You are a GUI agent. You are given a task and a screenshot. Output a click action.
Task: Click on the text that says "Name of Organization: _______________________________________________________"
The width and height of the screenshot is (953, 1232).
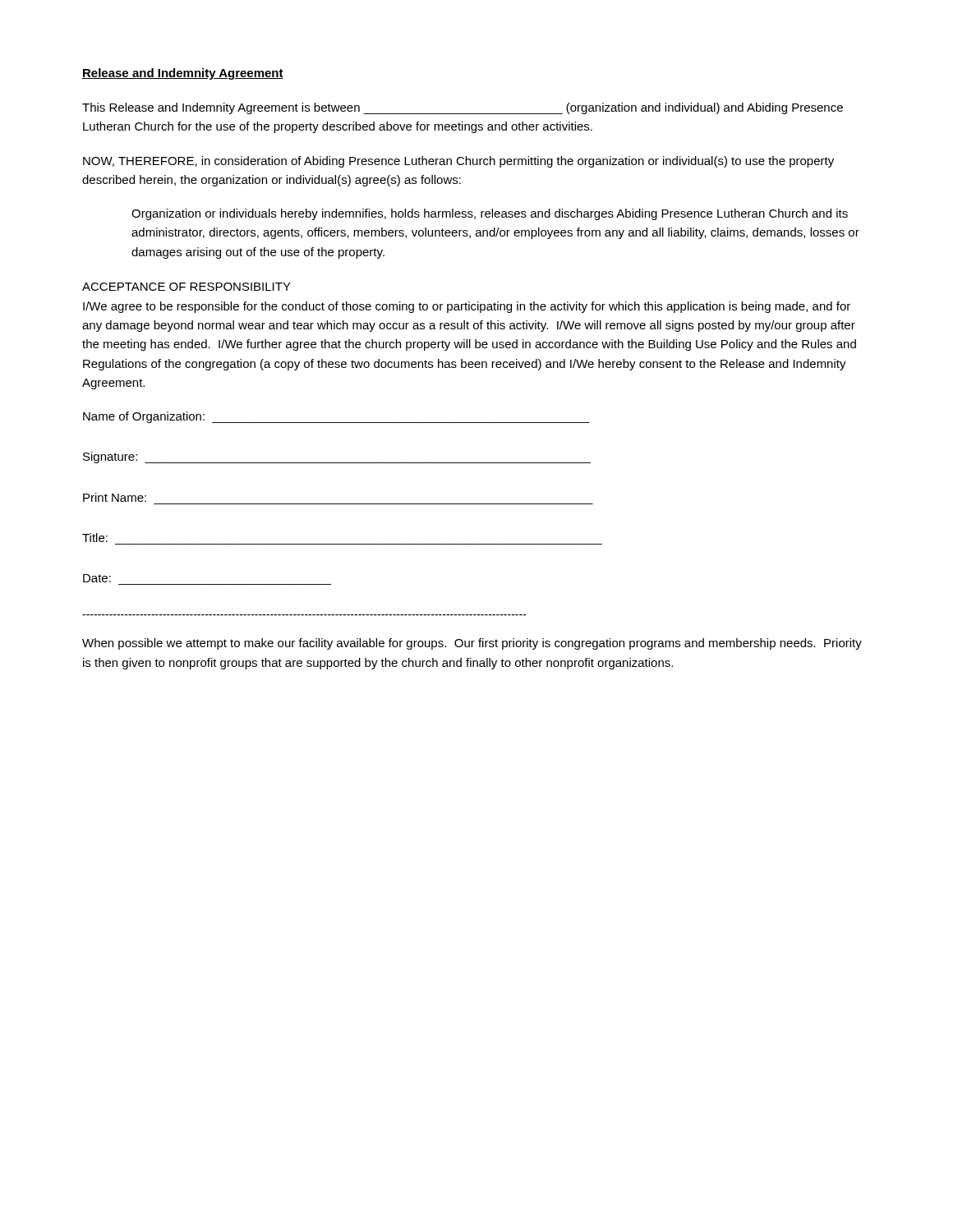pyautogui.click(x=336, y=416)
